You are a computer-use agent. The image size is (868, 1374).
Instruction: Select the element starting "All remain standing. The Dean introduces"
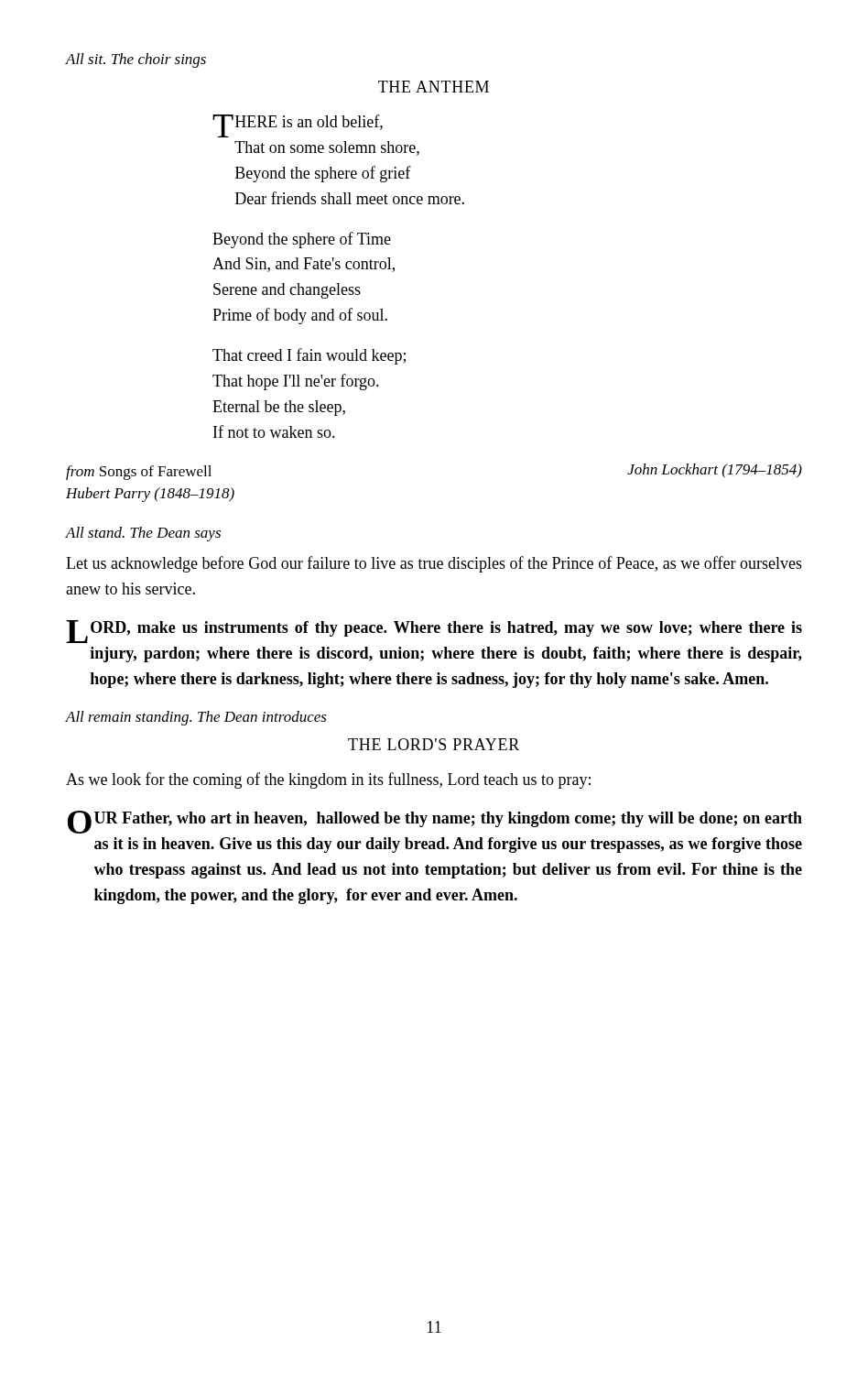tap(196, 717)
